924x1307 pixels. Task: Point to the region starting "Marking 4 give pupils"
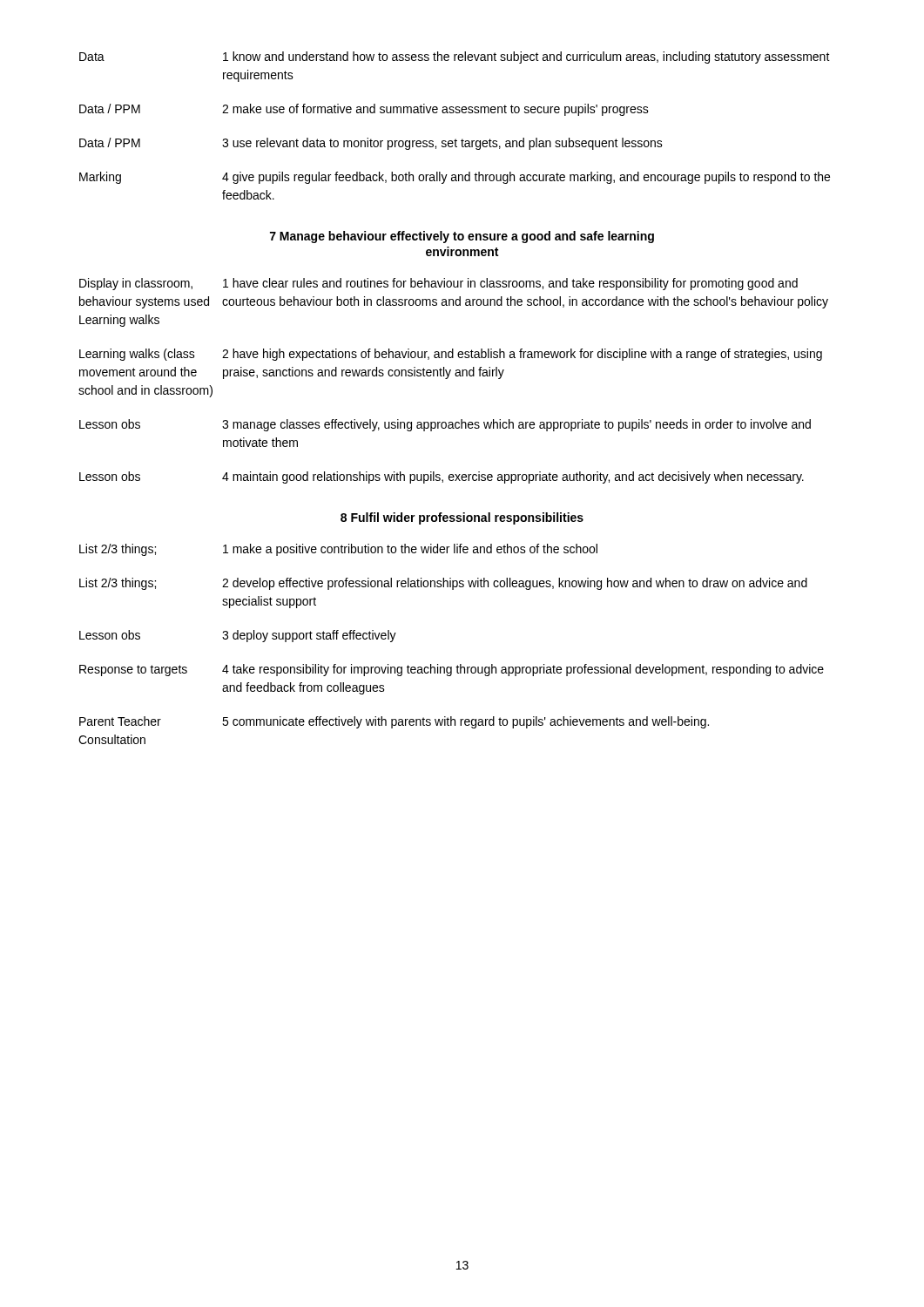[462, 187]
